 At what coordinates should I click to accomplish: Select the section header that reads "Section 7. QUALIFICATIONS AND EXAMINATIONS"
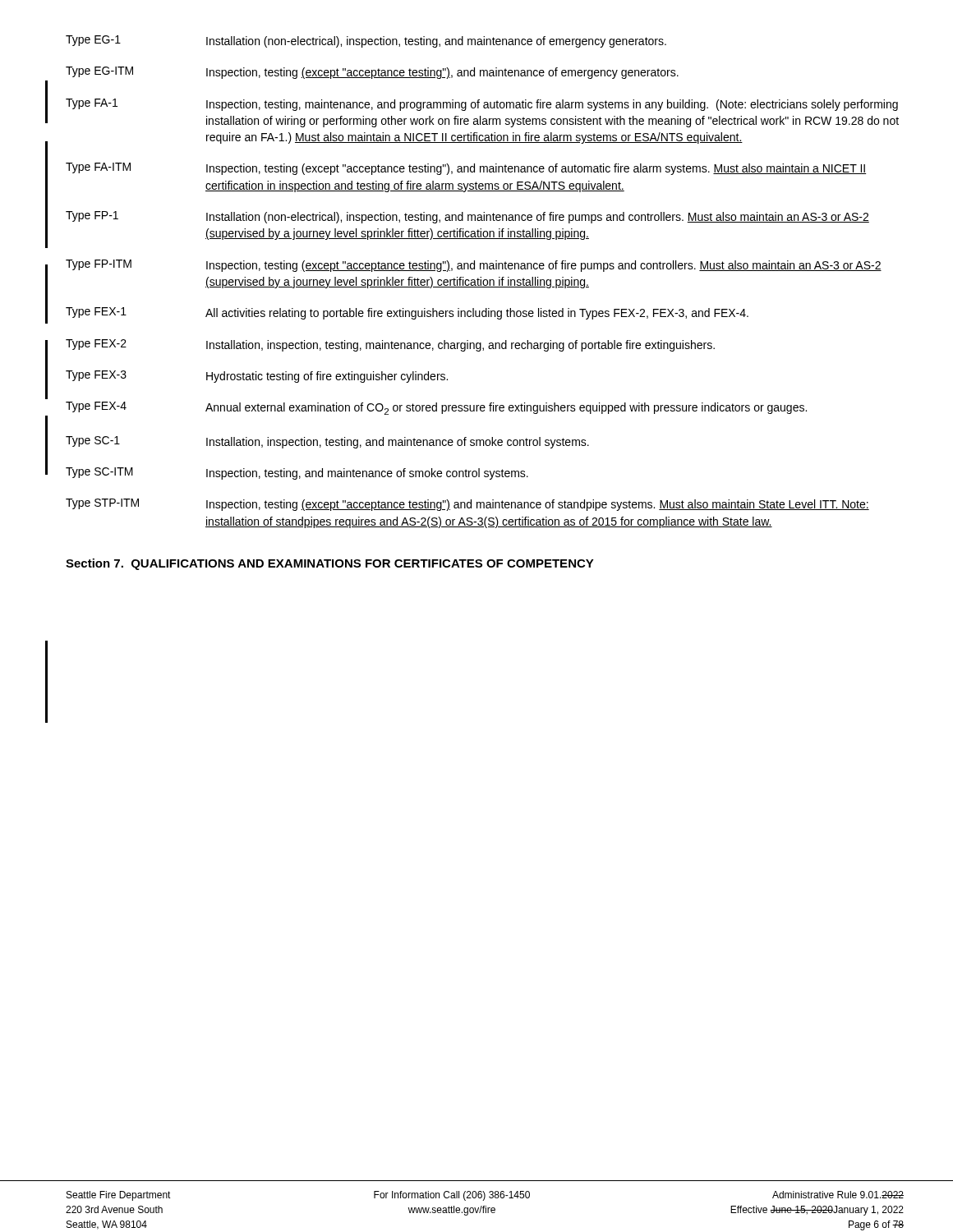[330, 563]
